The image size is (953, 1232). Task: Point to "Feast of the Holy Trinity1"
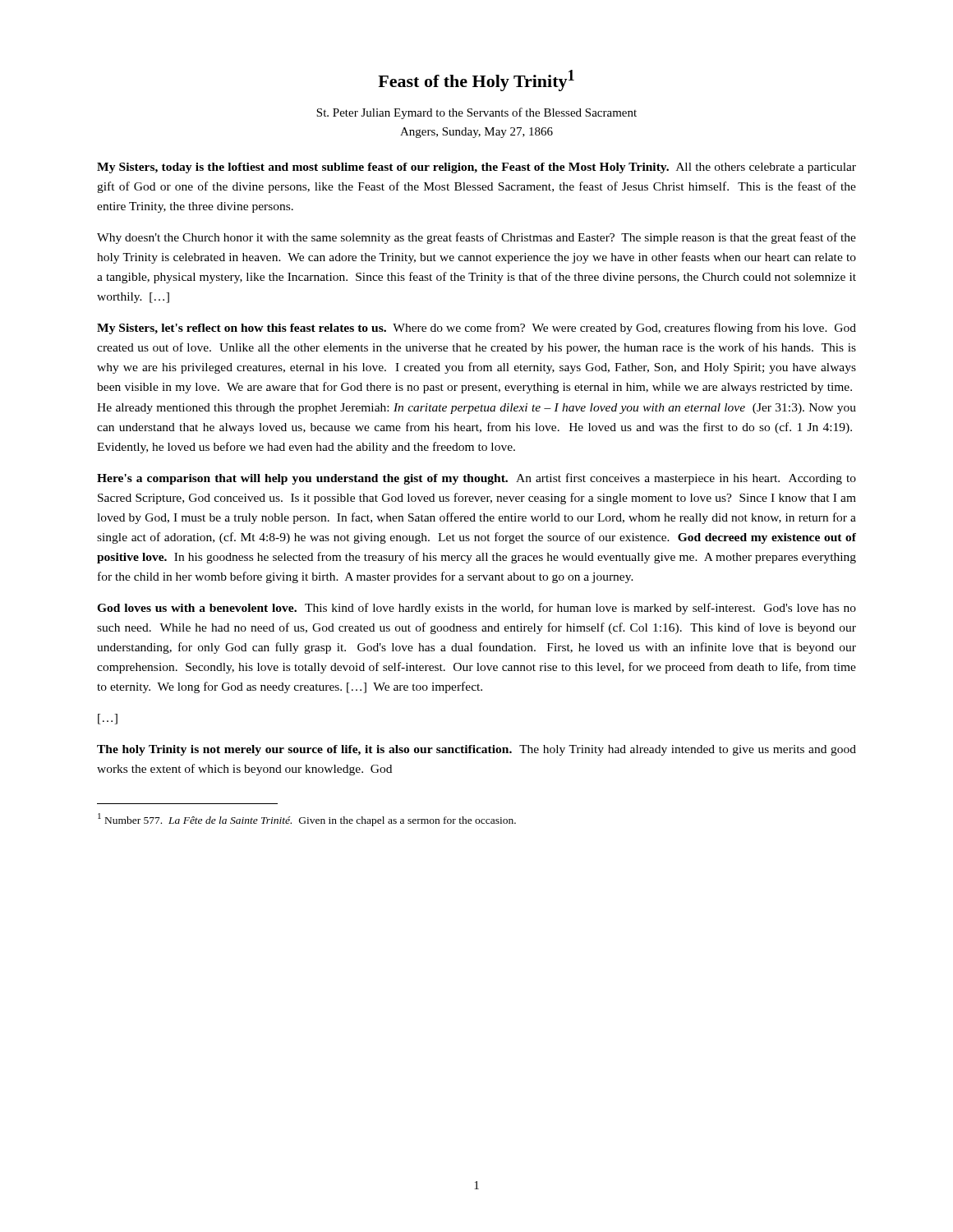pyautogui.click(x=476, y=79)
